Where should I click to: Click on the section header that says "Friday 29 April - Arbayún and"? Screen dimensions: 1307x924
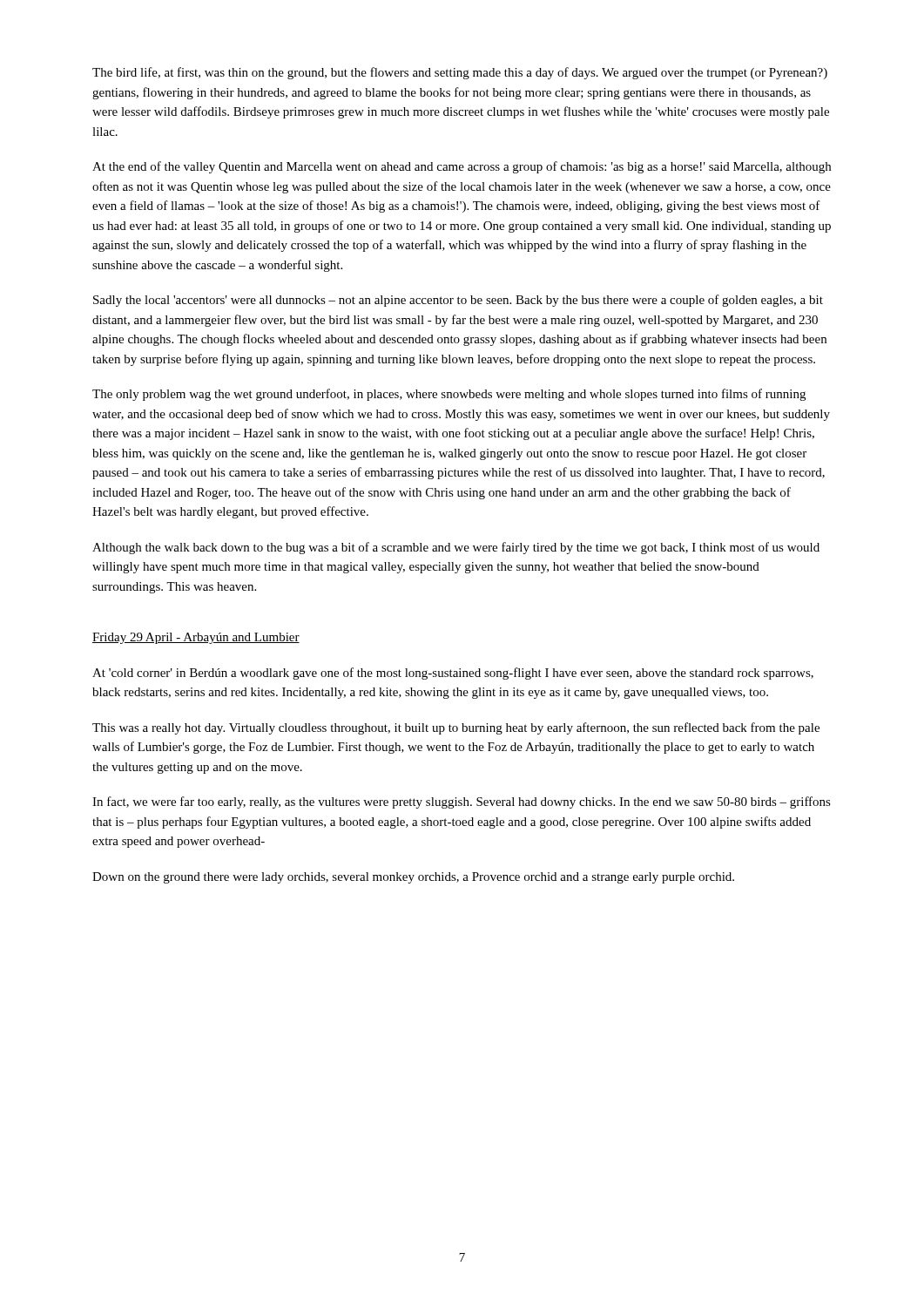pos(196,637)
